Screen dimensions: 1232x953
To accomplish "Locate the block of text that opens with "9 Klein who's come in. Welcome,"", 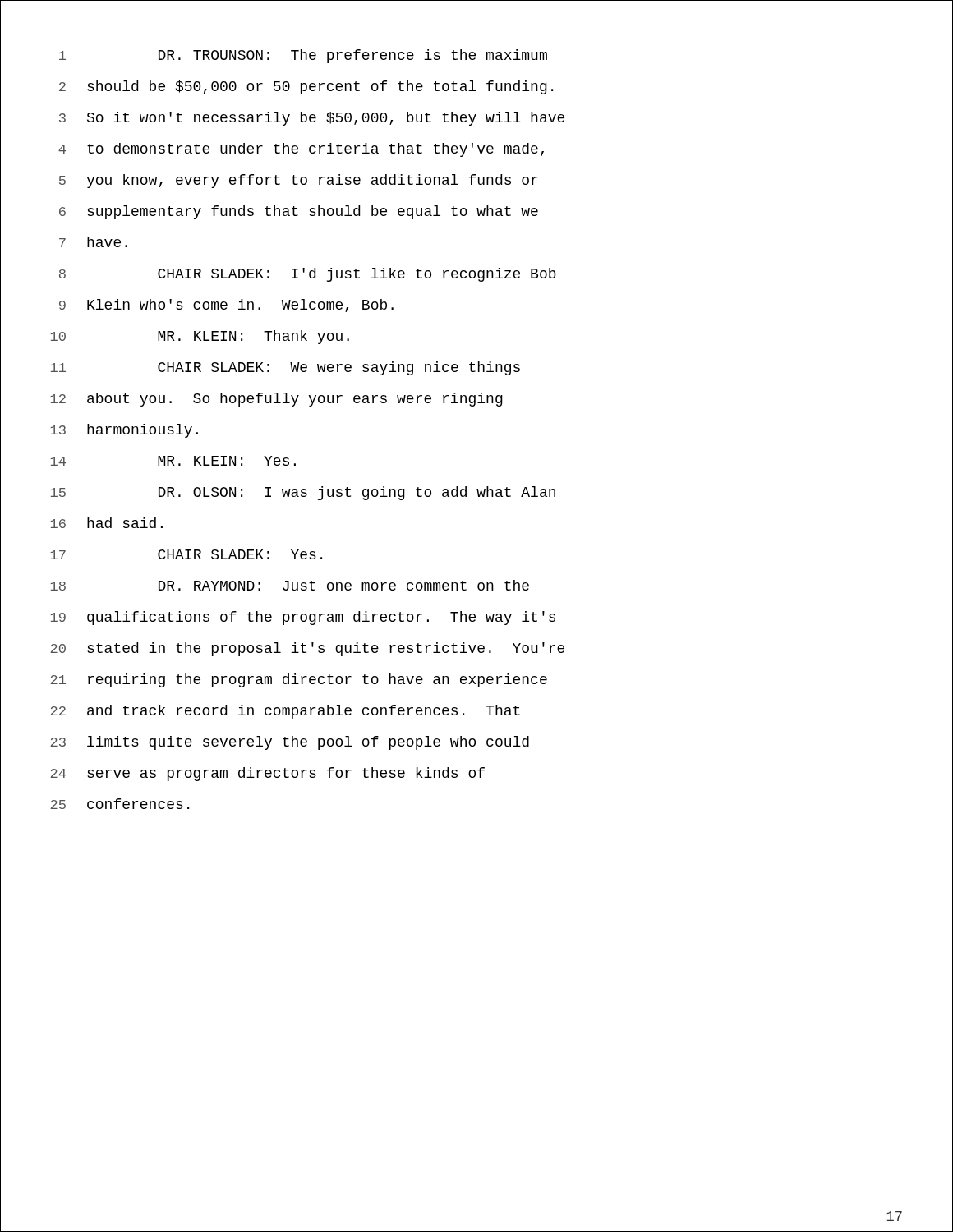I will point(226,306).
